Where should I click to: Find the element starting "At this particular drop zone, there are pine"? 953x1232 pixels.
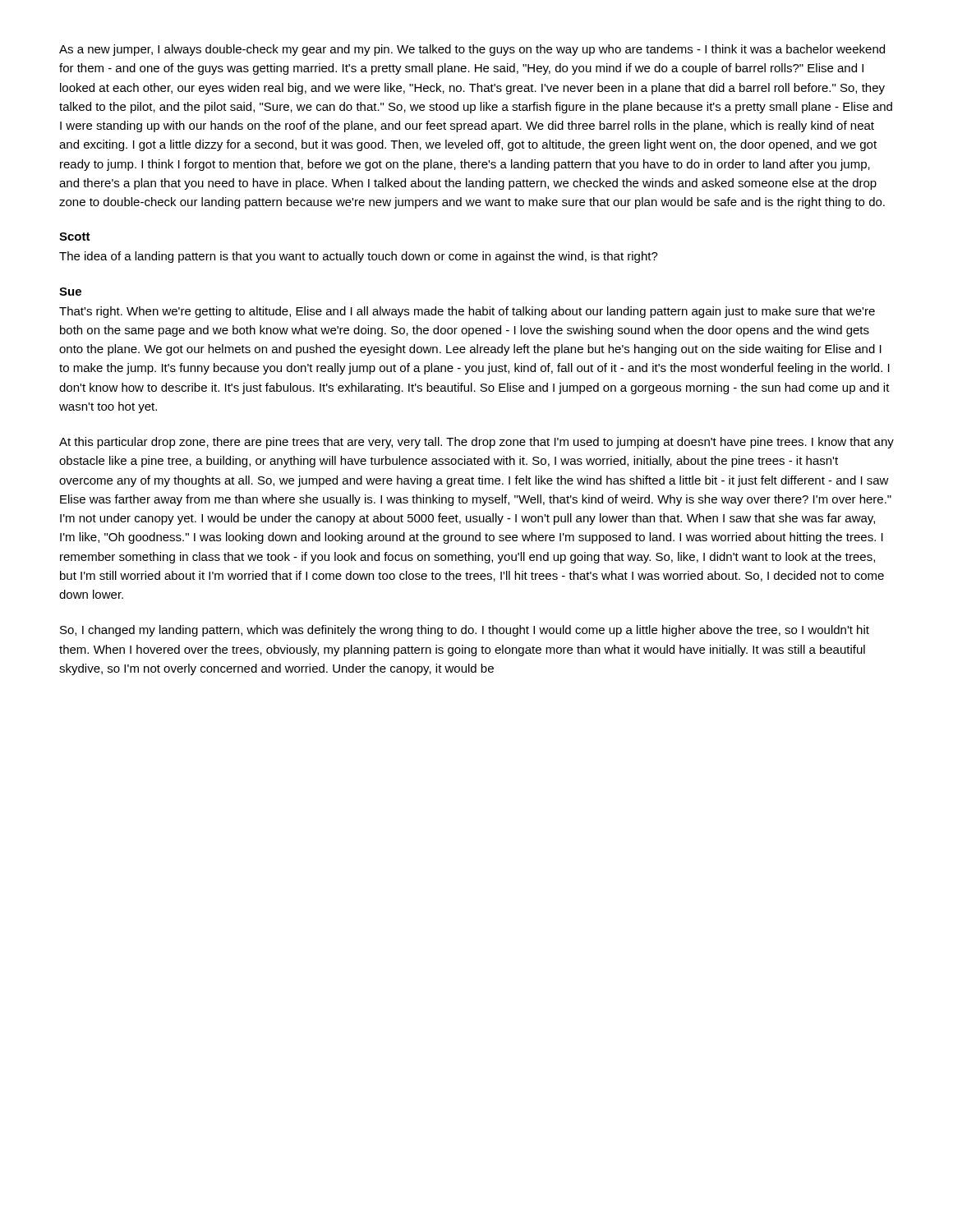(476, 518)
